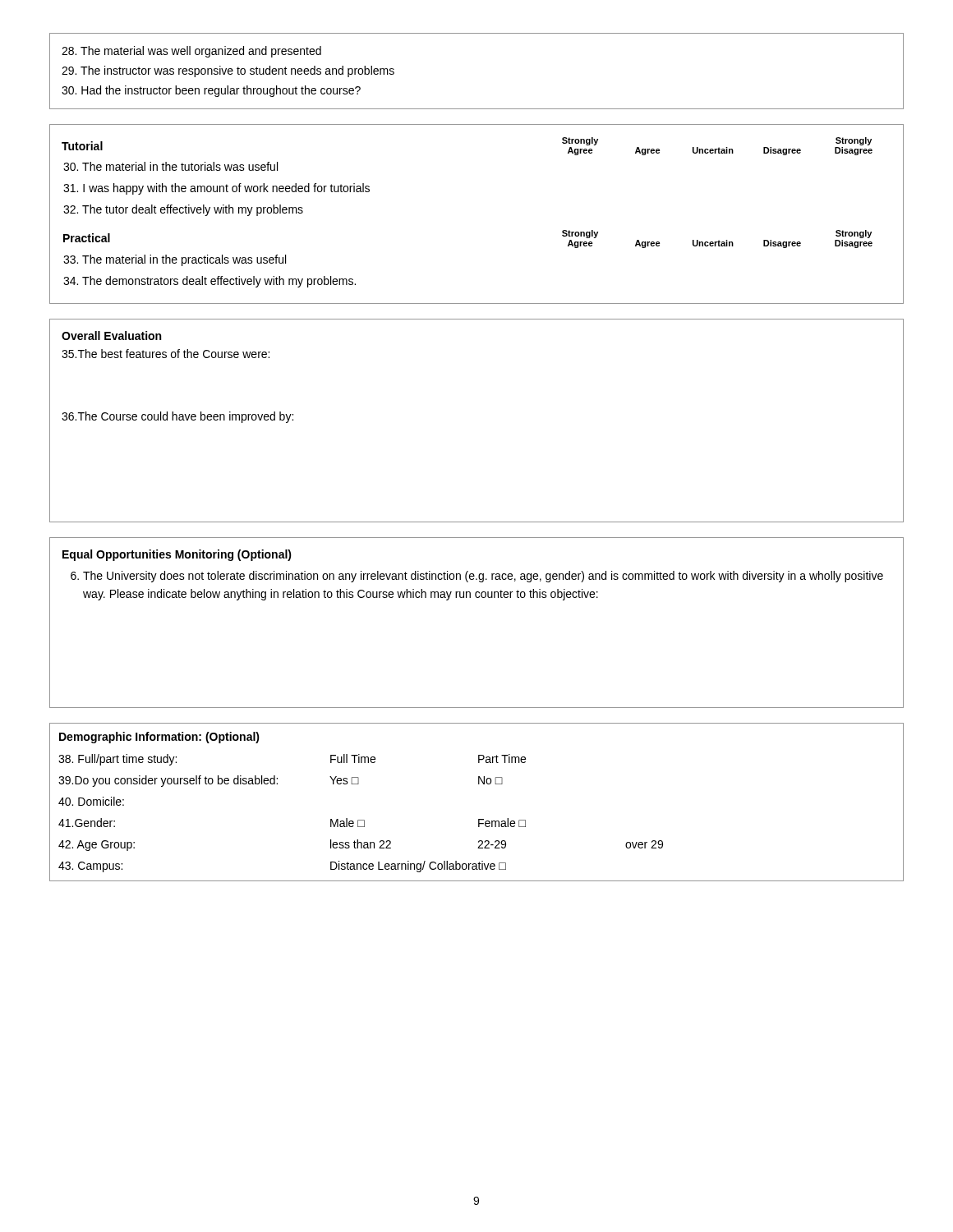Click on the table containing "Demographic Information: (Optional)"

click(476, 802)
